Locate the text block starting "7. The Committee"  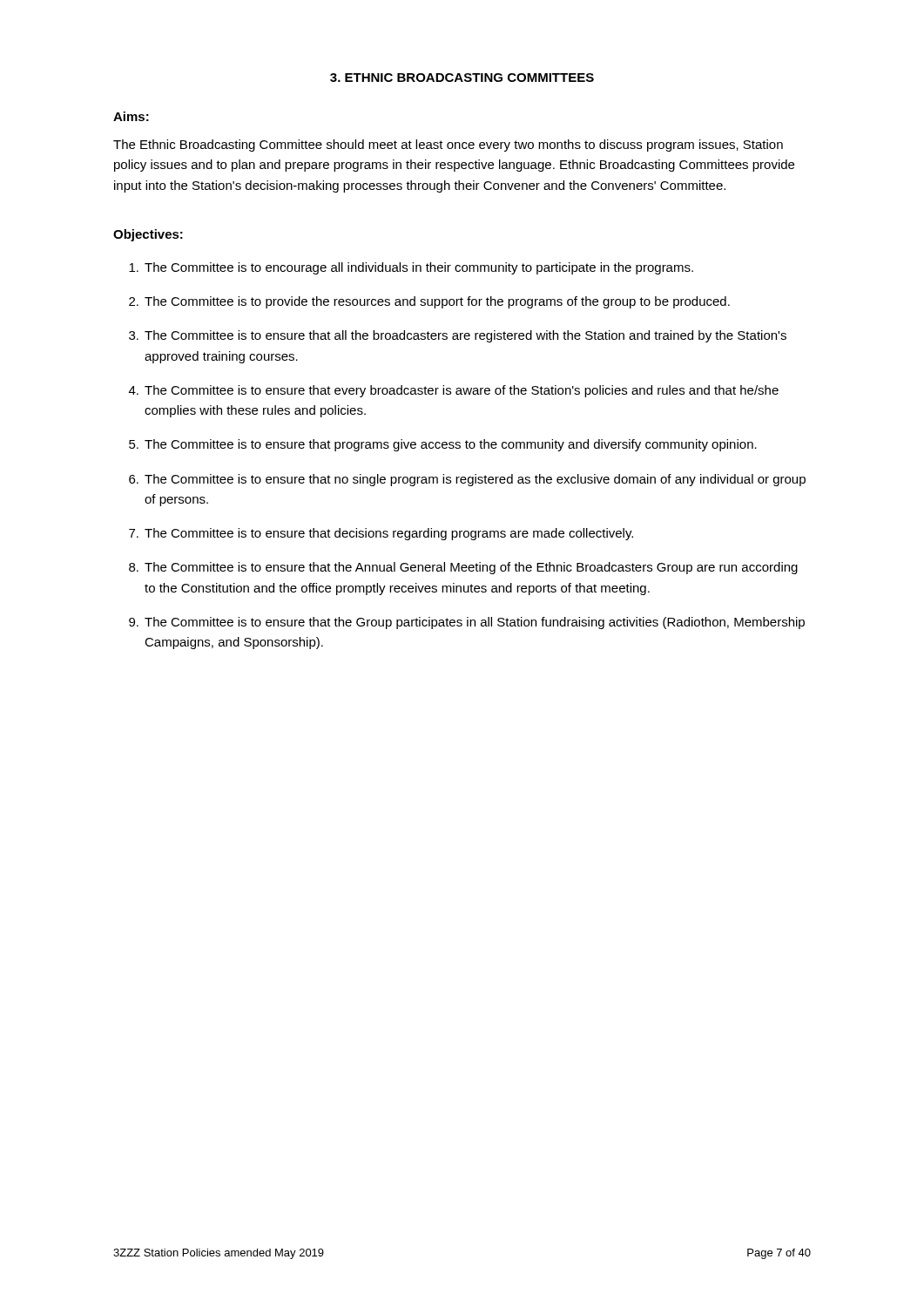click(x=462, y=533)
